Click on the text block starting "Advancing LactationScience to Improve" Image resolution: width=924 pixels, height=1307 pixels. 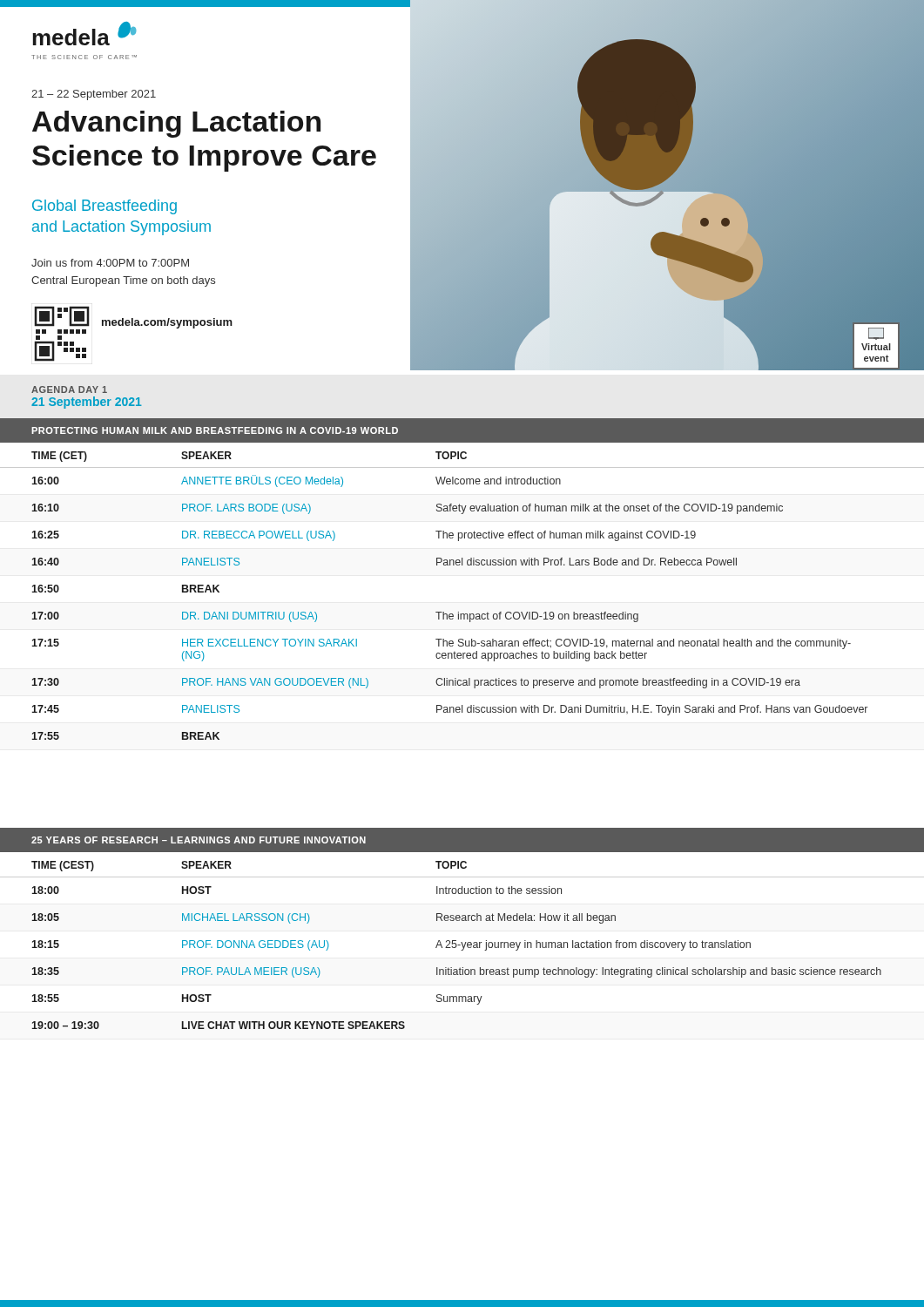click(204, 138)
